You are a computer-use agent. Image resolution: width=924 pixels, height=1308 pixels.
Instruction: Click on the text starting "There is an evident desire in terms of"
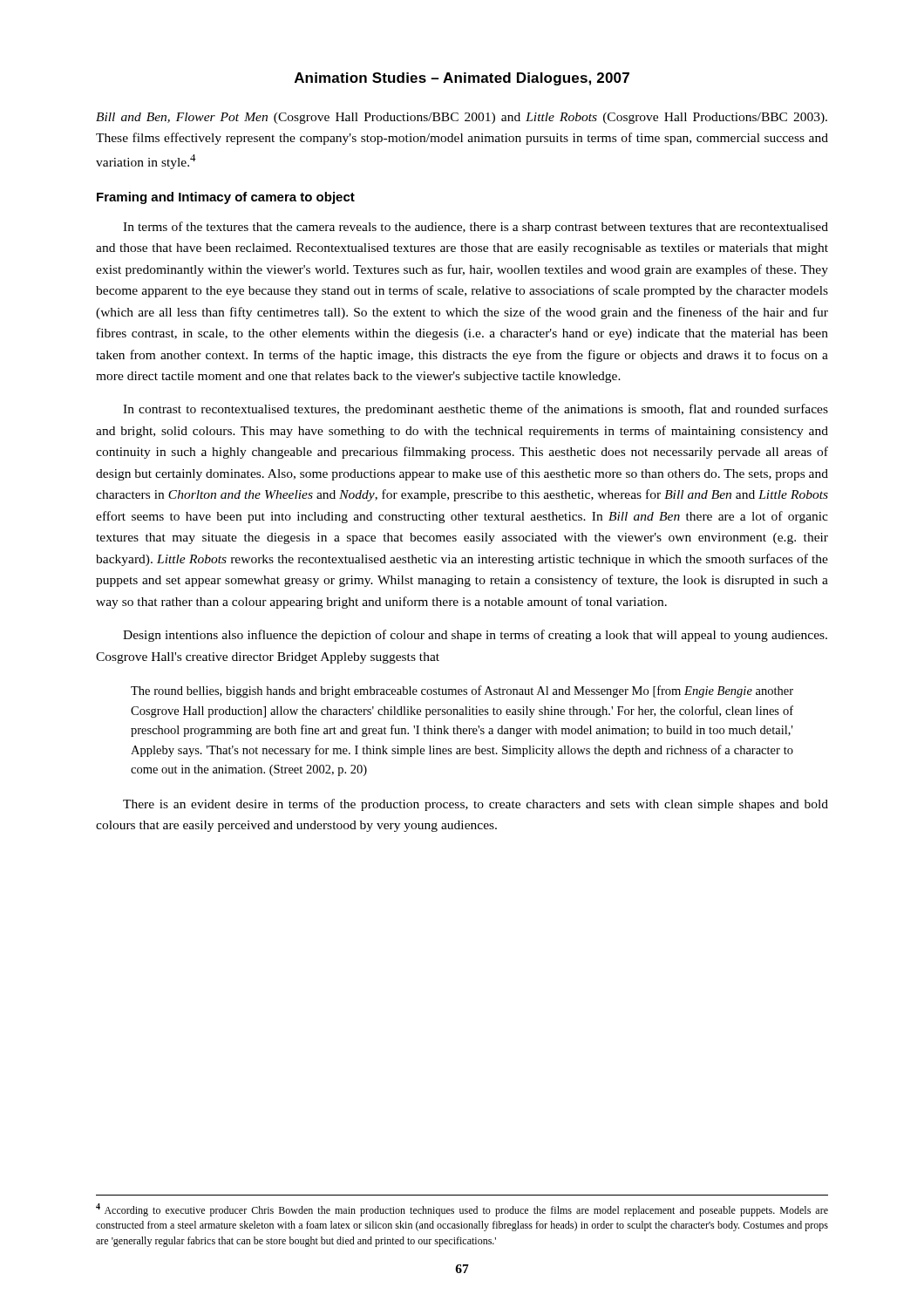point(462,814)
